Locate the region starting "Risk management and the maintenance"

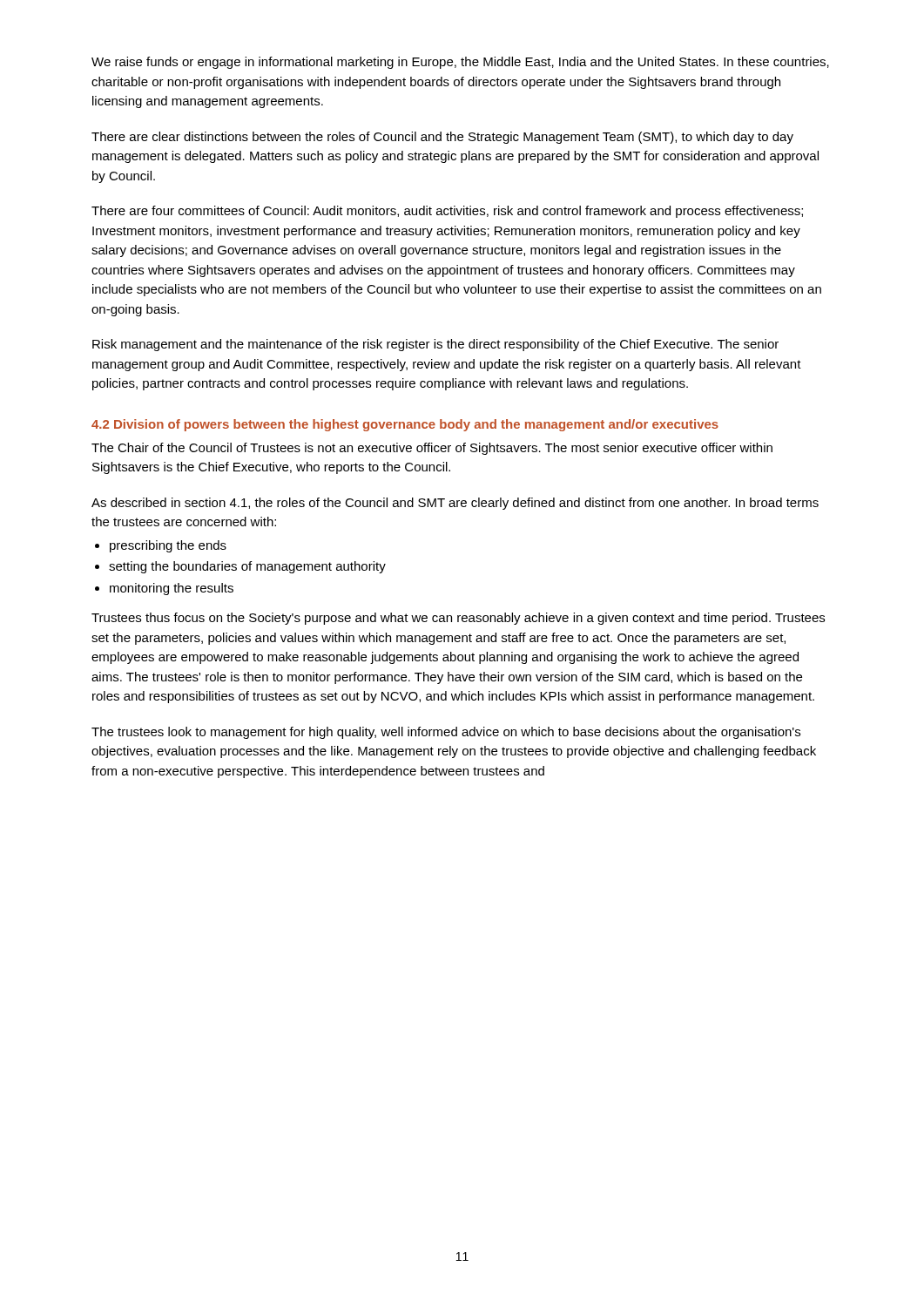[446, 363]
